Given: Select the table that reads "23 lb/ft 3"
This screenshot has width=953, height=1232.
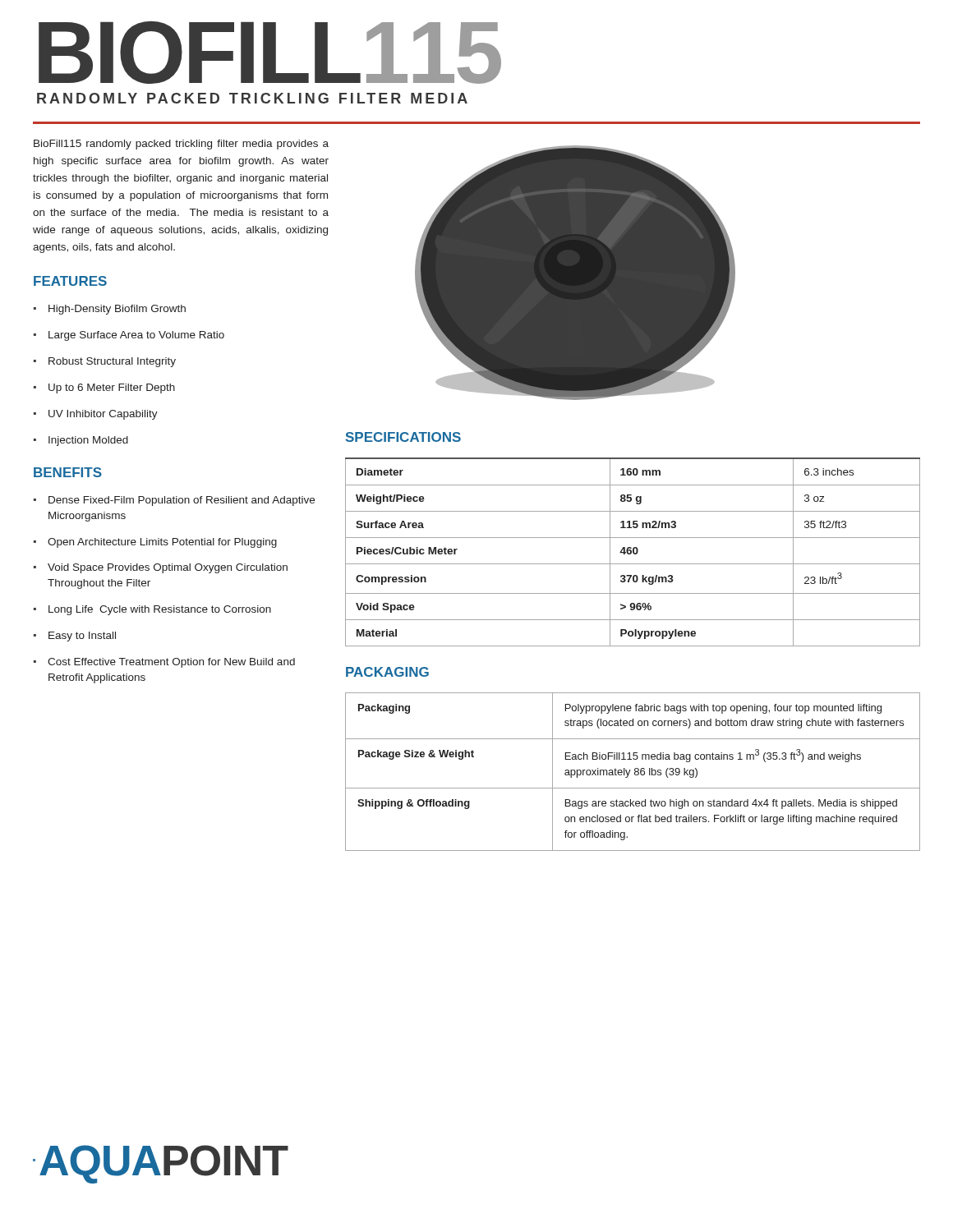Looking at the screenshot, I should coord(633,552).
